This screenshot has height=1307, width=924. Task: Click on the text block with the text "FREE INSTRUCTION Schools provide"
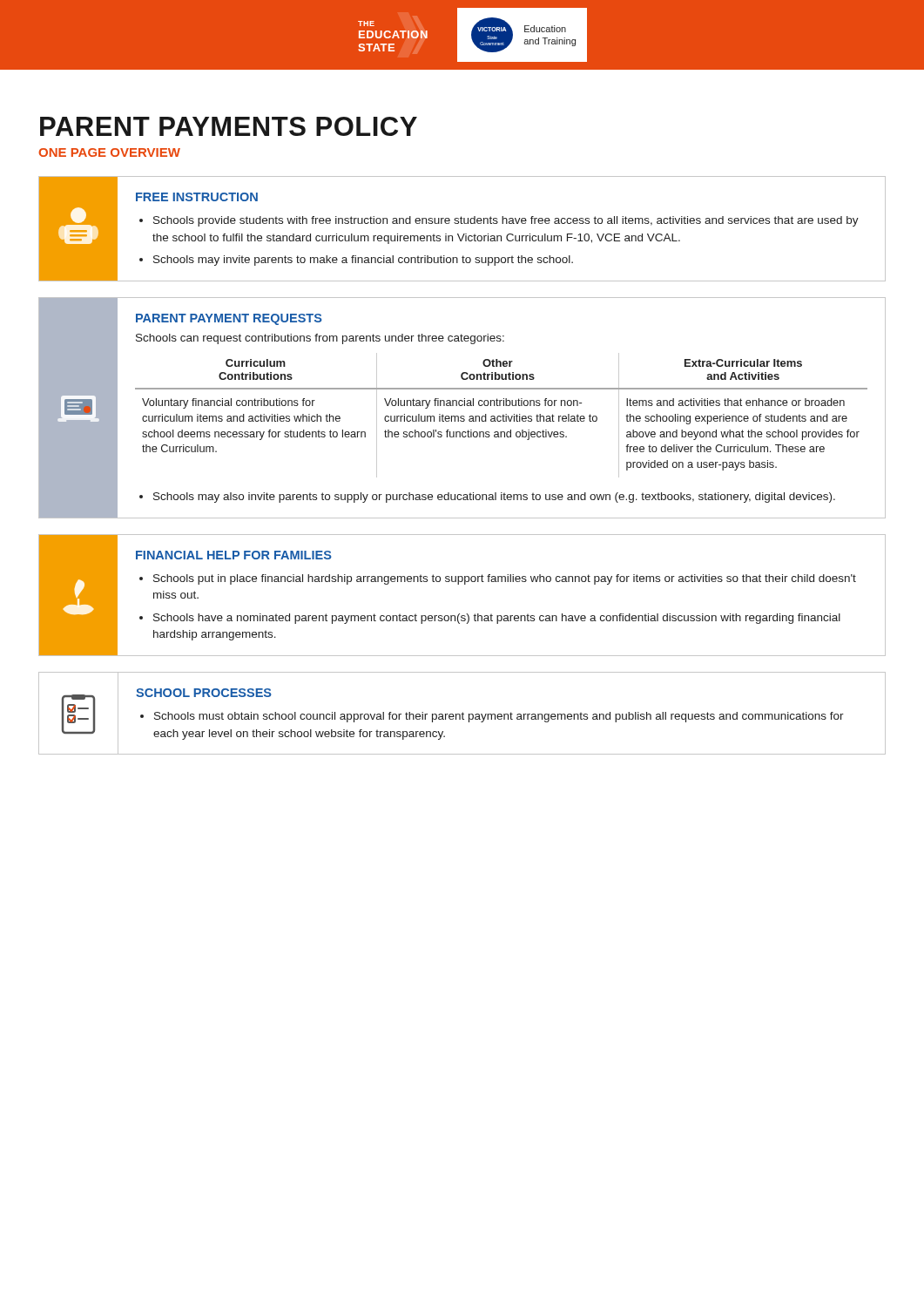pyautogui.click(x=462, y=229)
